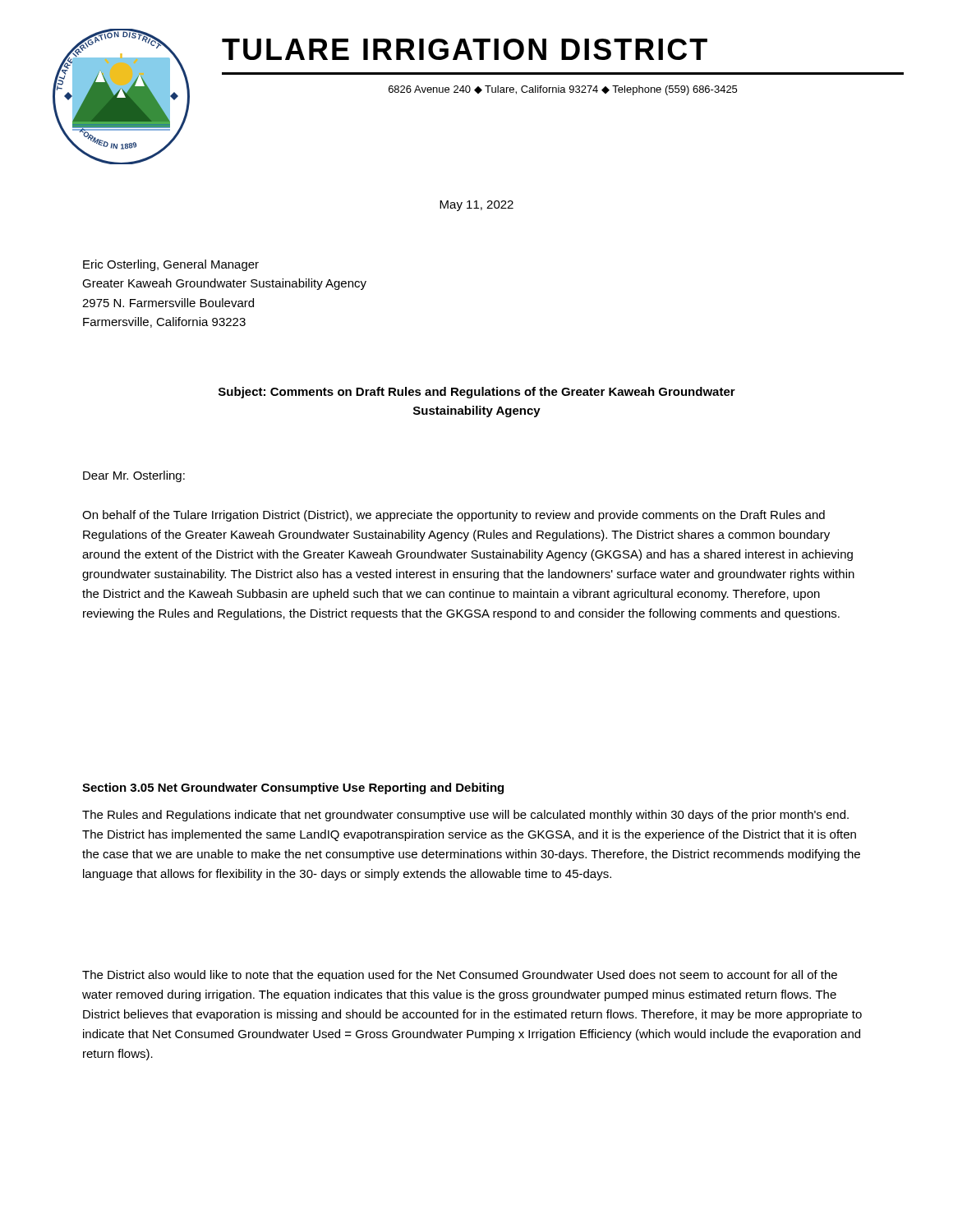The image size is (953, 1232).
Task: Where is the passage that starts "6826 Avenue 240"?
Action: coord(563,89)
